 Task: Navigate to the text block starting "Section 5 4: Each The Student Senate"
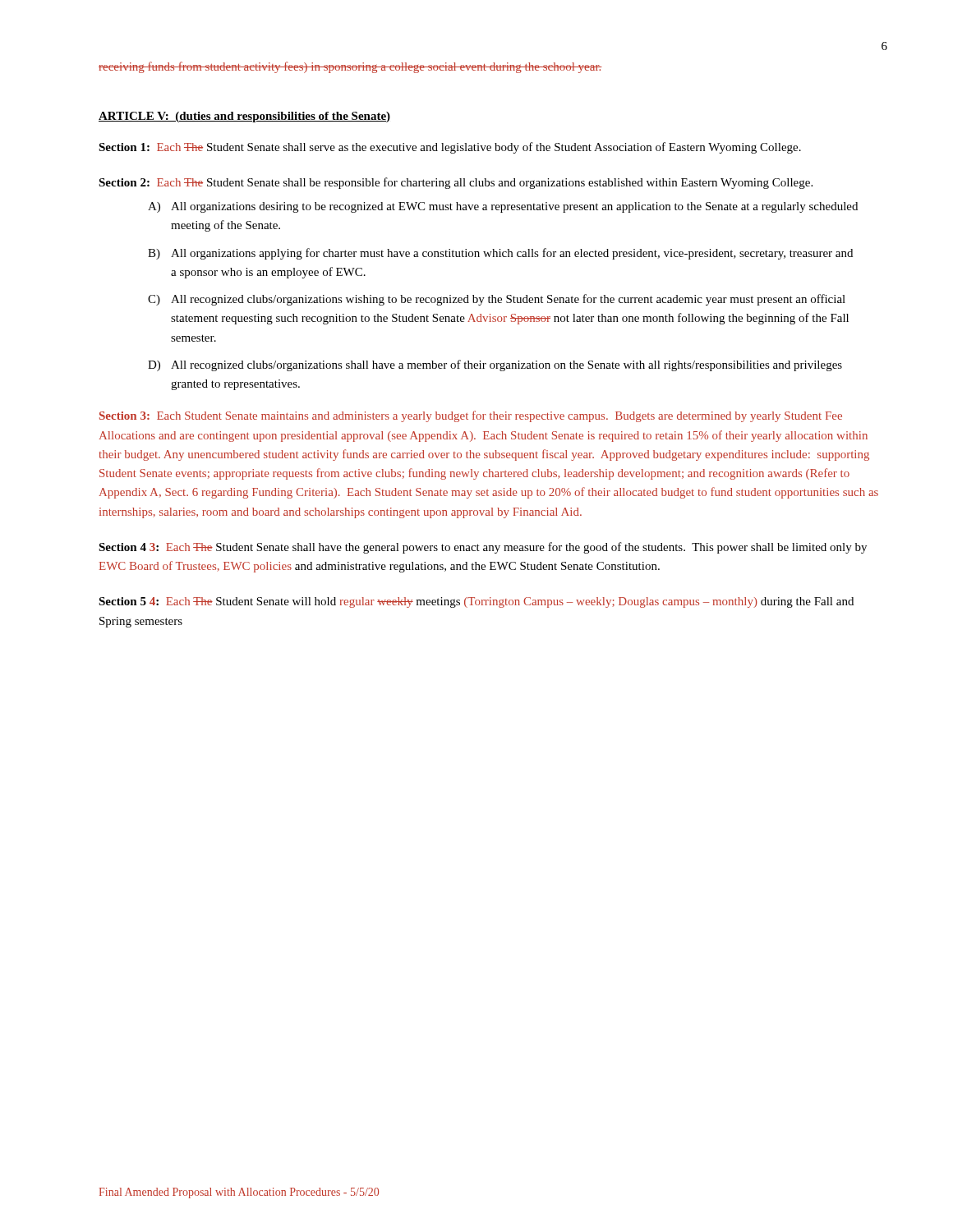(476, 611)
